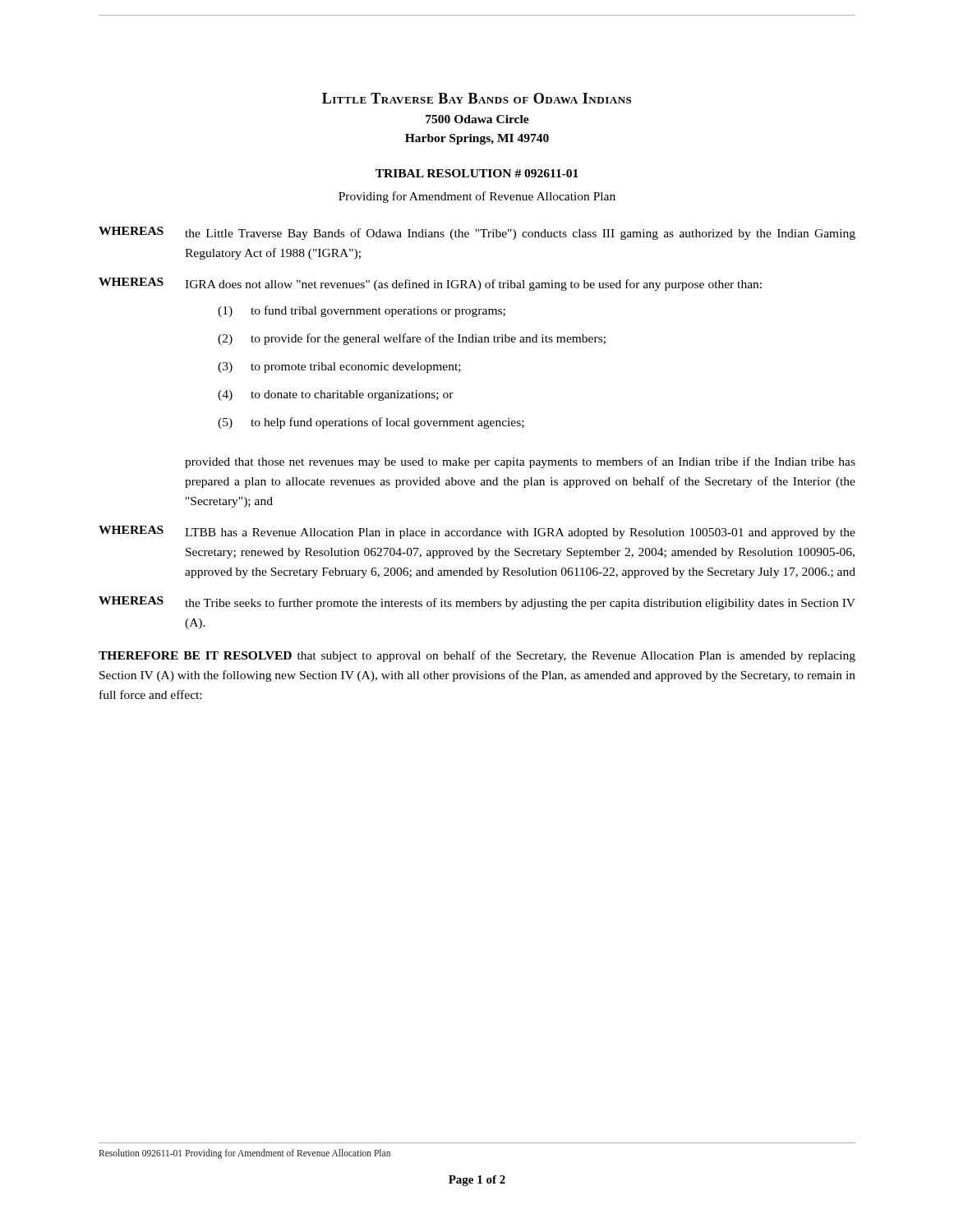The height and width of the screenshot is (1232, 954).
Task: Point to the block starting "provided that those"
Action: pos(520,481)
